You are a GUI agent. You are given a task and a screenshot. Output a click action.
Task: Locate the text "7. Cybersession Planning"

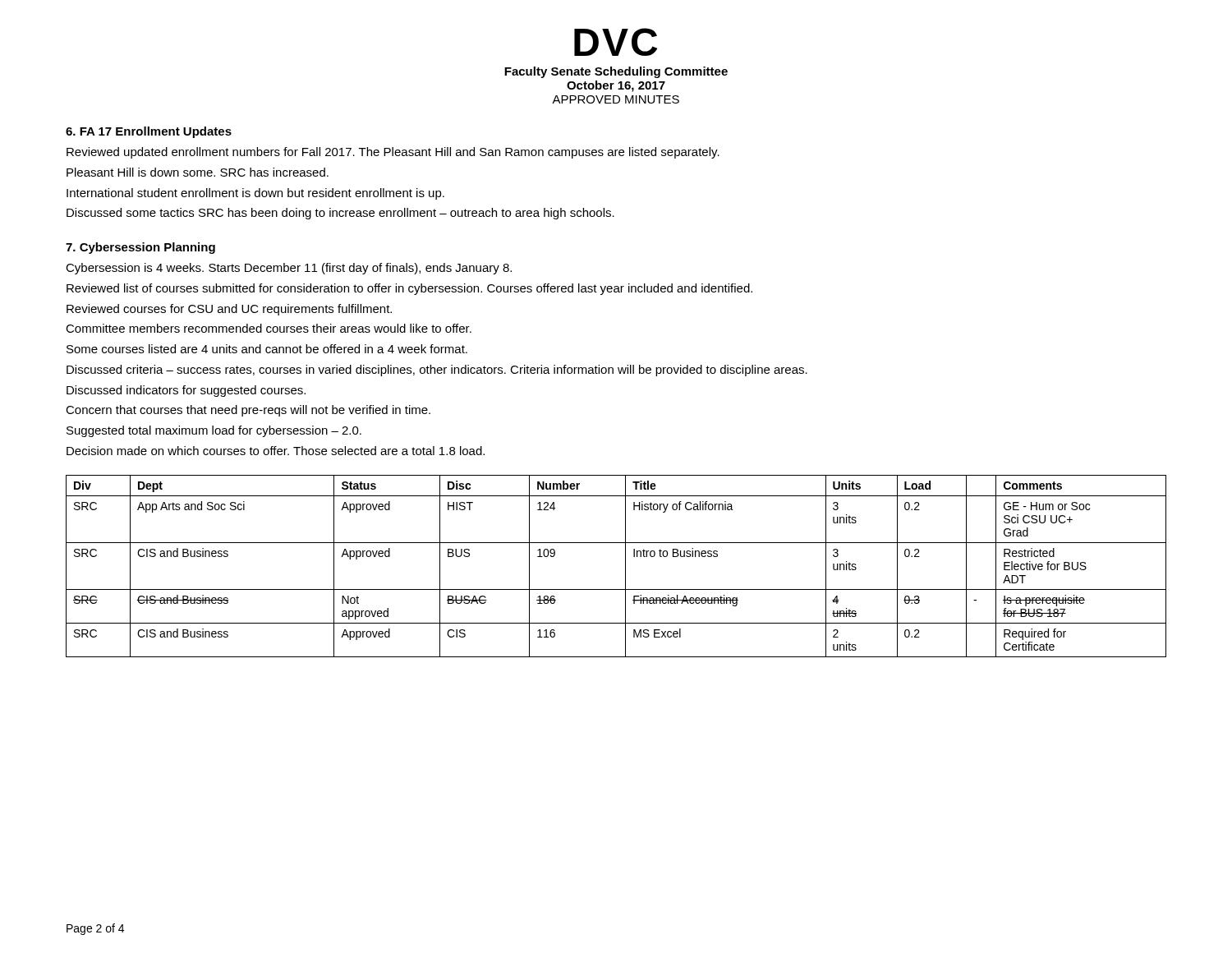tap(141, 247)
